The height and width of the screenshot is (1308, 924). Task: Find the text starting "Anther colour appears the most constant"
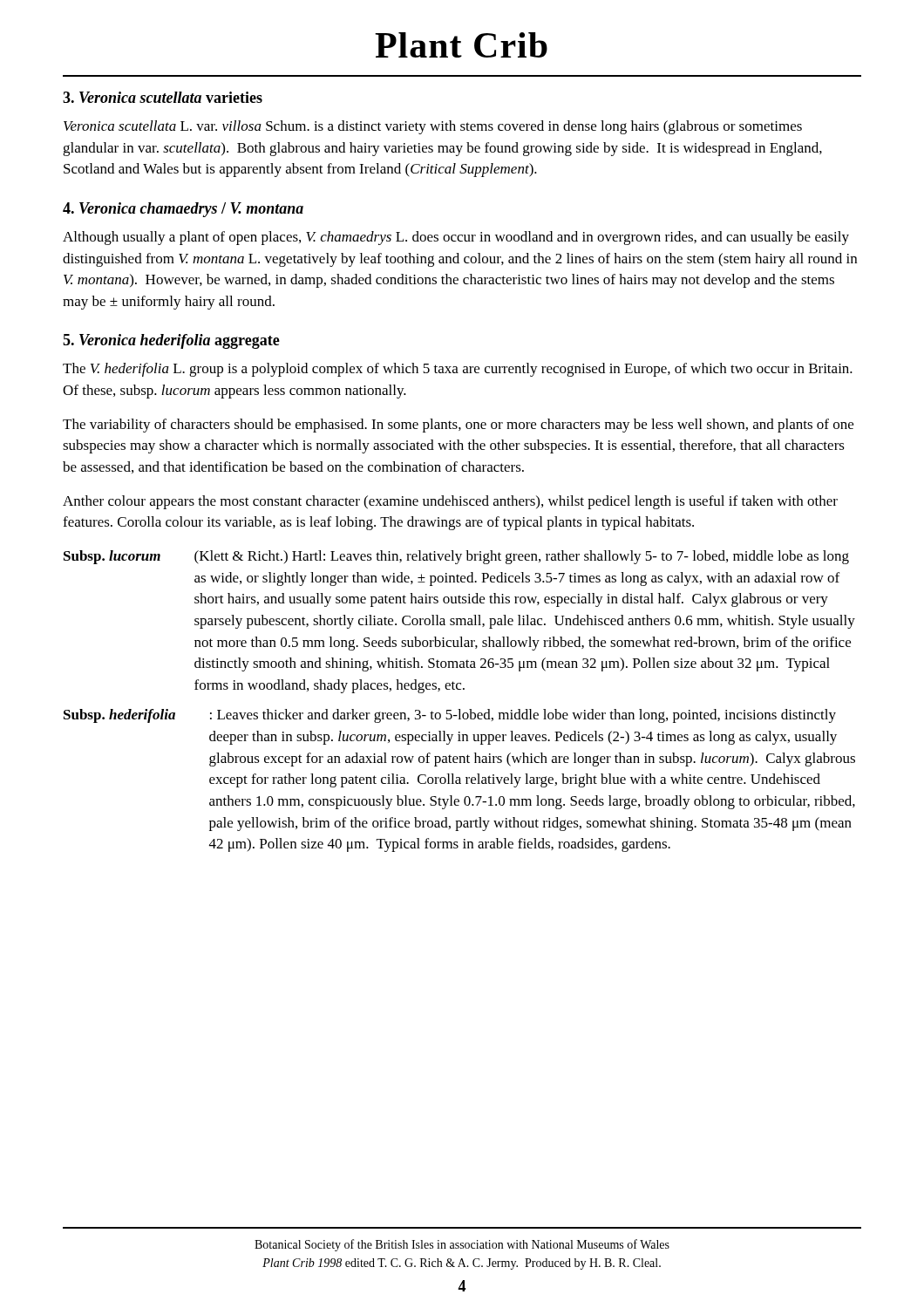[450, 511]
